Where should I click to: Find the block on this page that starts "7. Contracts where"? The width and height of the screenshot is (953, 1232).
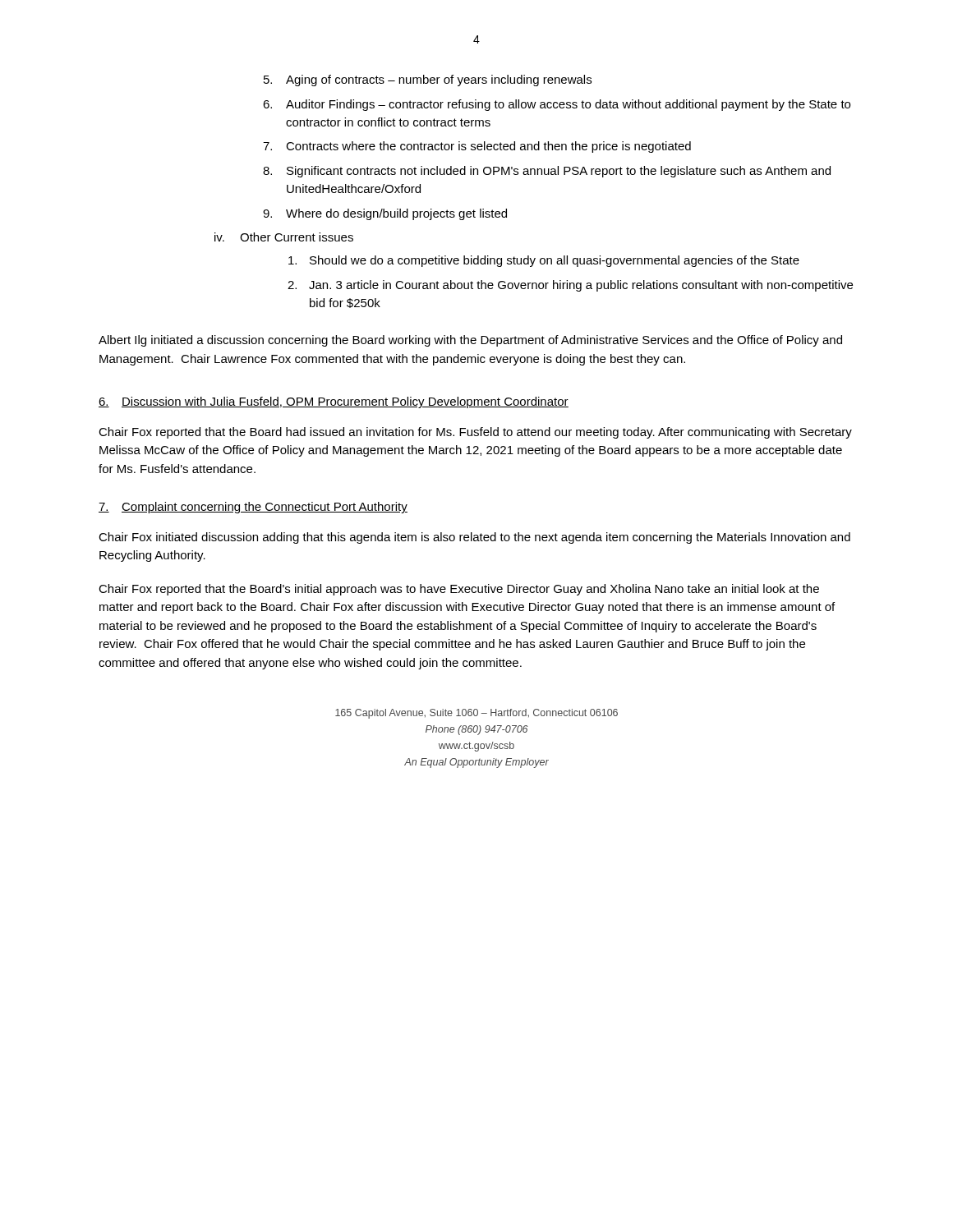click(x=559, y=146)
